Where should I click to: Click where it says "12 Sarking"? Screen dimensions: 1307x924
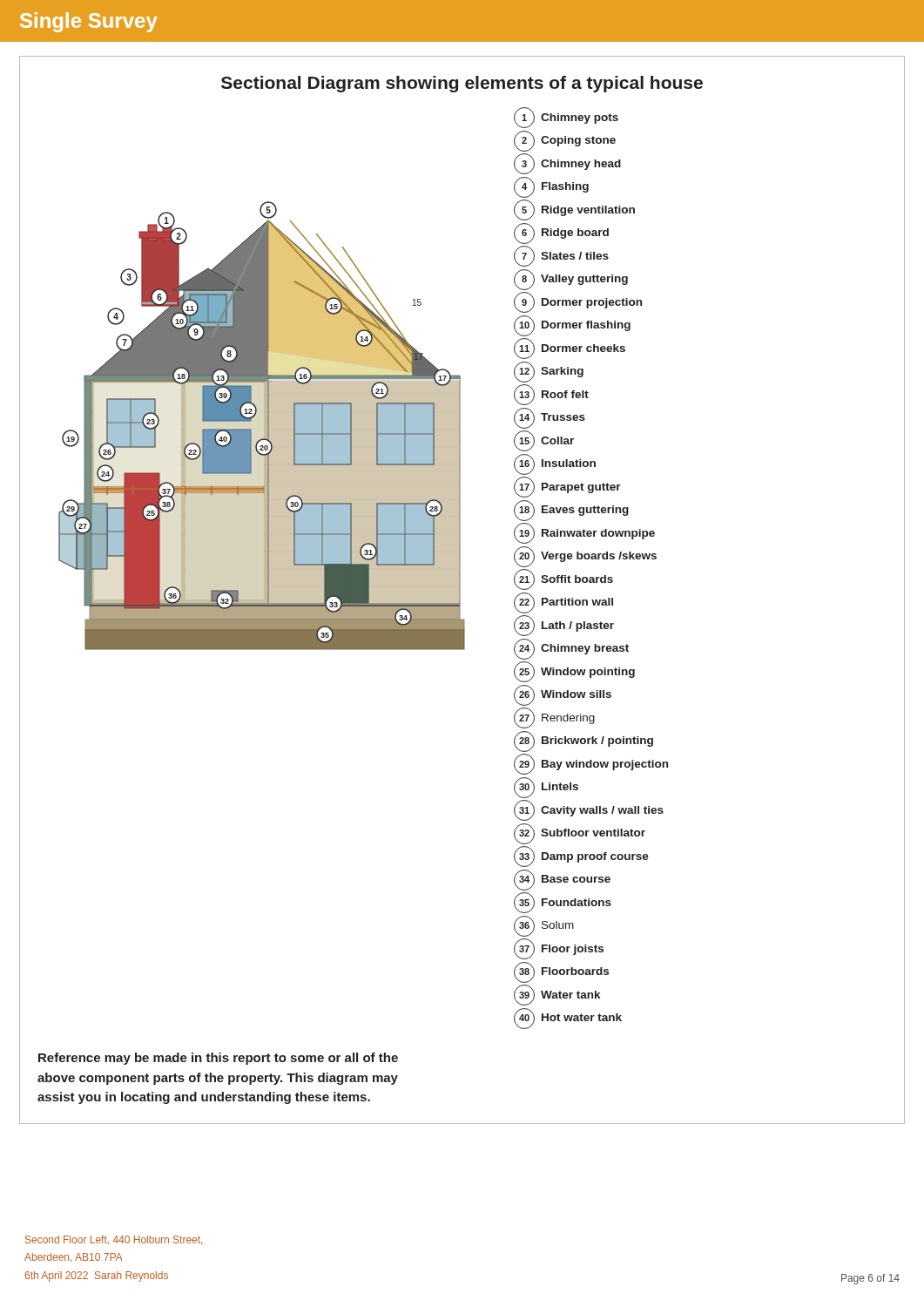[549, 372]
